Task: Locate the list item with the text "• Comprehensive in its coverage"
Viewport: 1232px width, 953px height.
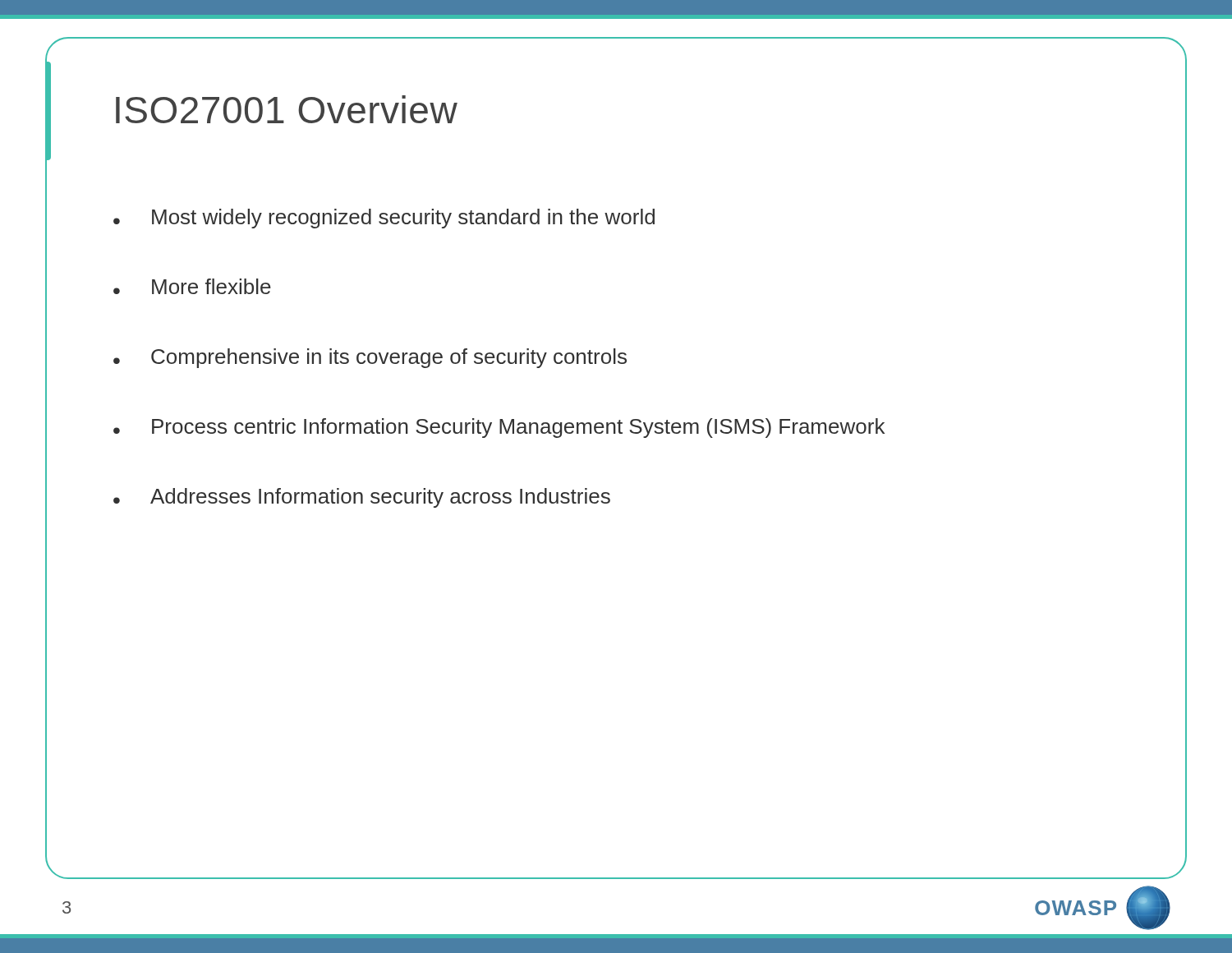Action: [x=370, y=359]
